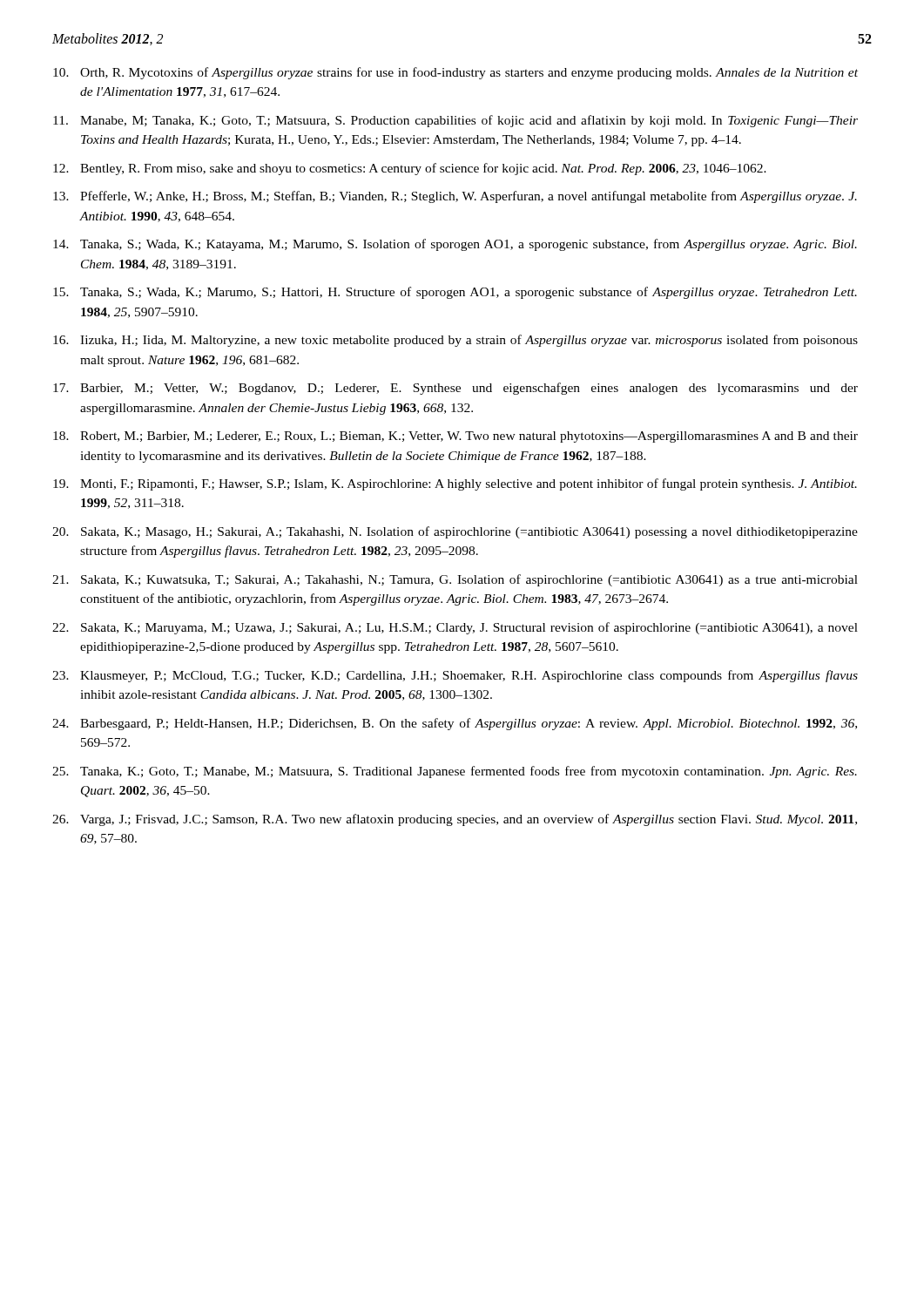Select the list item with the text "22.Sakata, K.; Maruyama,"
924x1307 pixels.
click(x=462, y=637)
